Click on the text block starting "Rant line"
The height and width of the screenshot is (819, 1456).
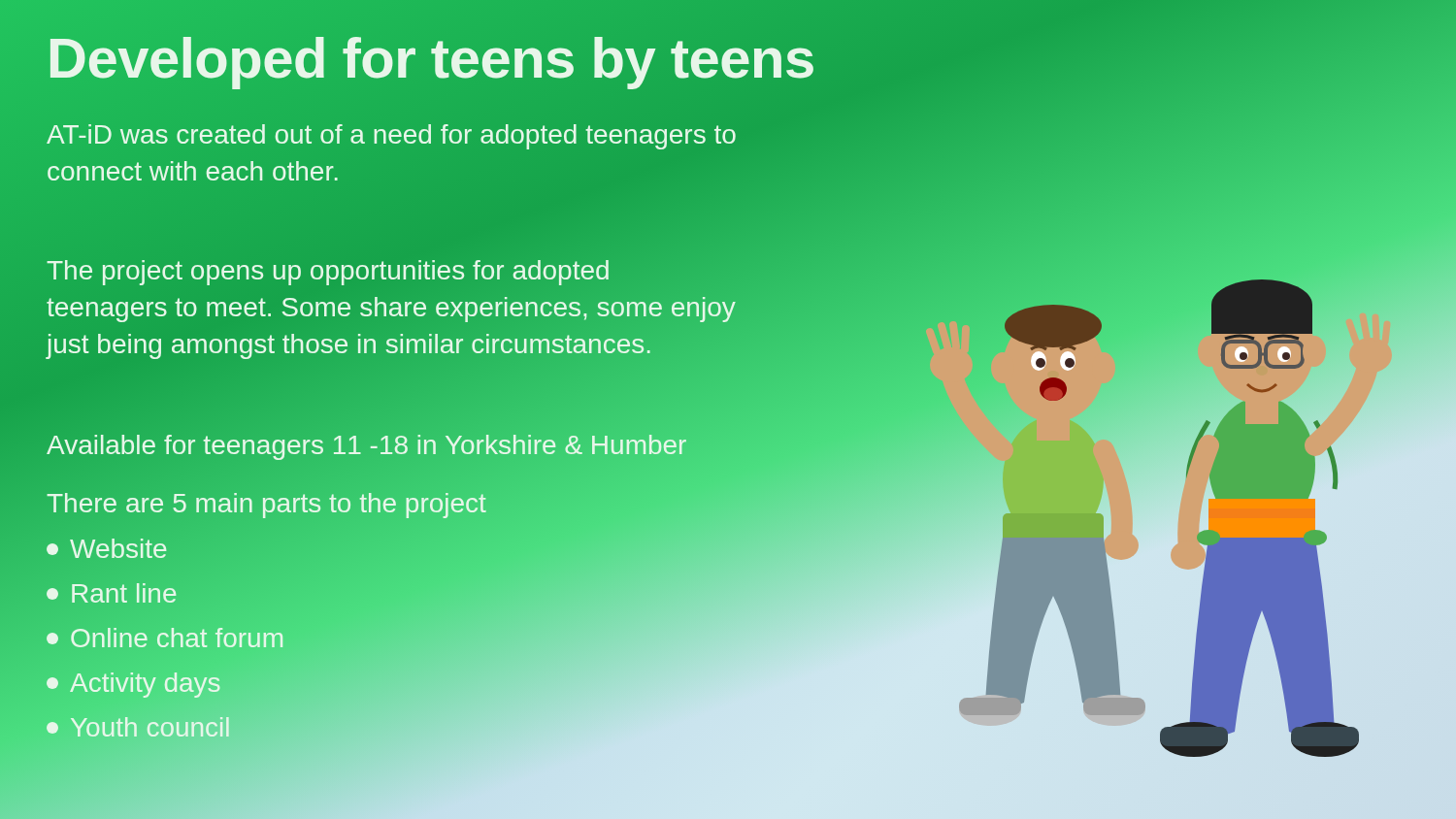(112, 593)
